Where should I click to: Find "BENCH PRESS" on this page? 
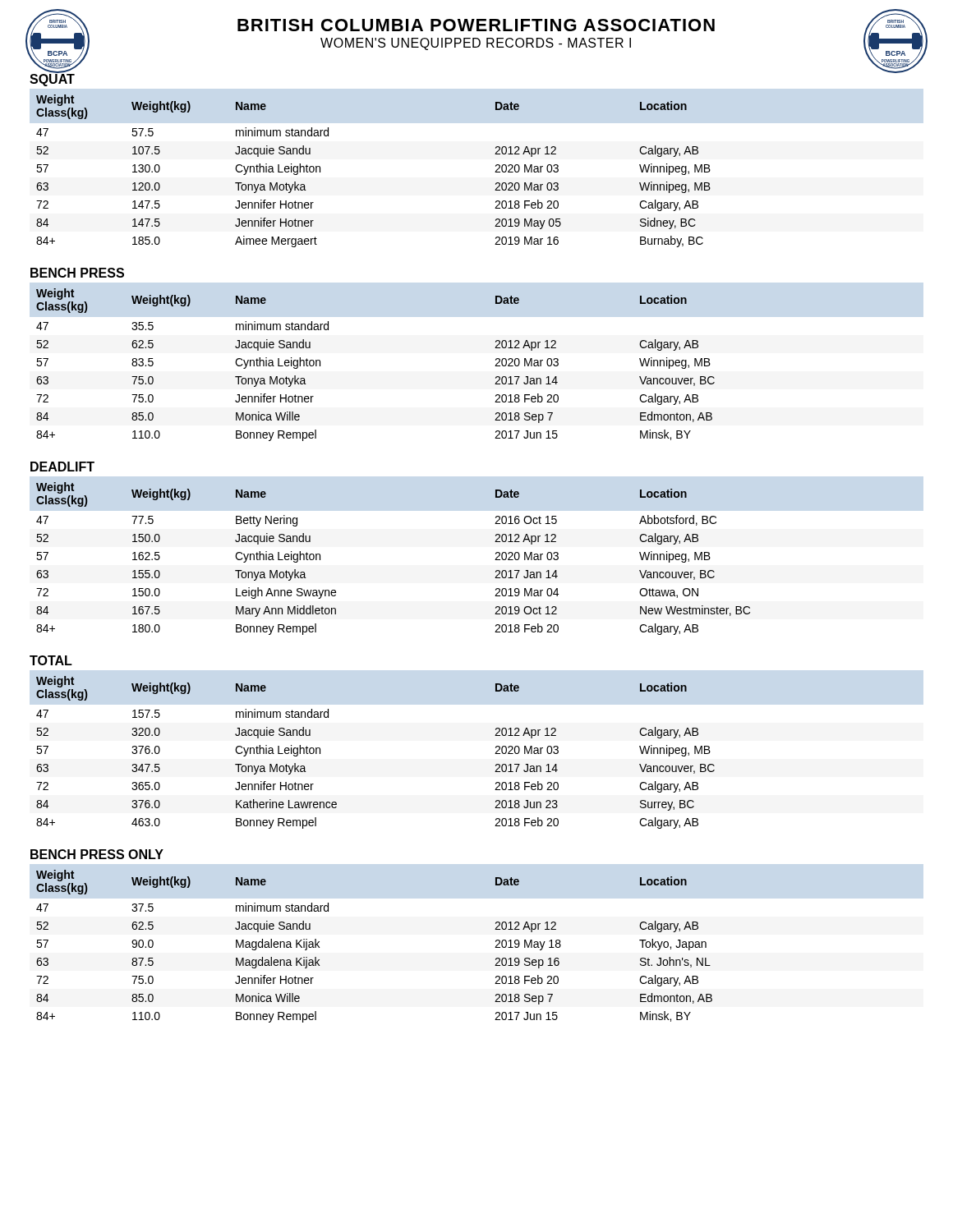pyautogui.click(x=77, y=274)
